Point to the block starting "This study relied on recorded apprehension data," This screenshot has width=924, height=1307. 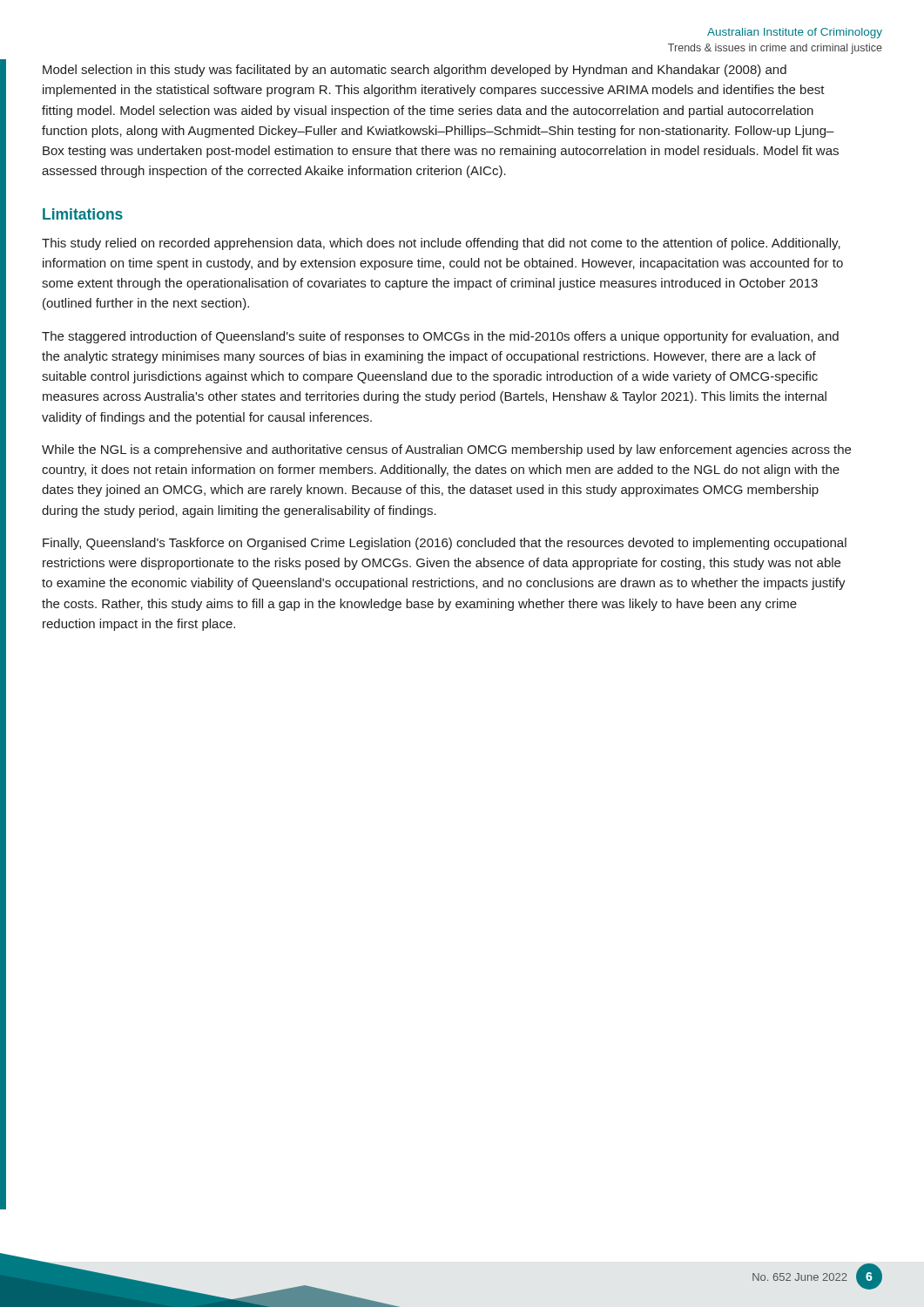[x=443, y=273]
